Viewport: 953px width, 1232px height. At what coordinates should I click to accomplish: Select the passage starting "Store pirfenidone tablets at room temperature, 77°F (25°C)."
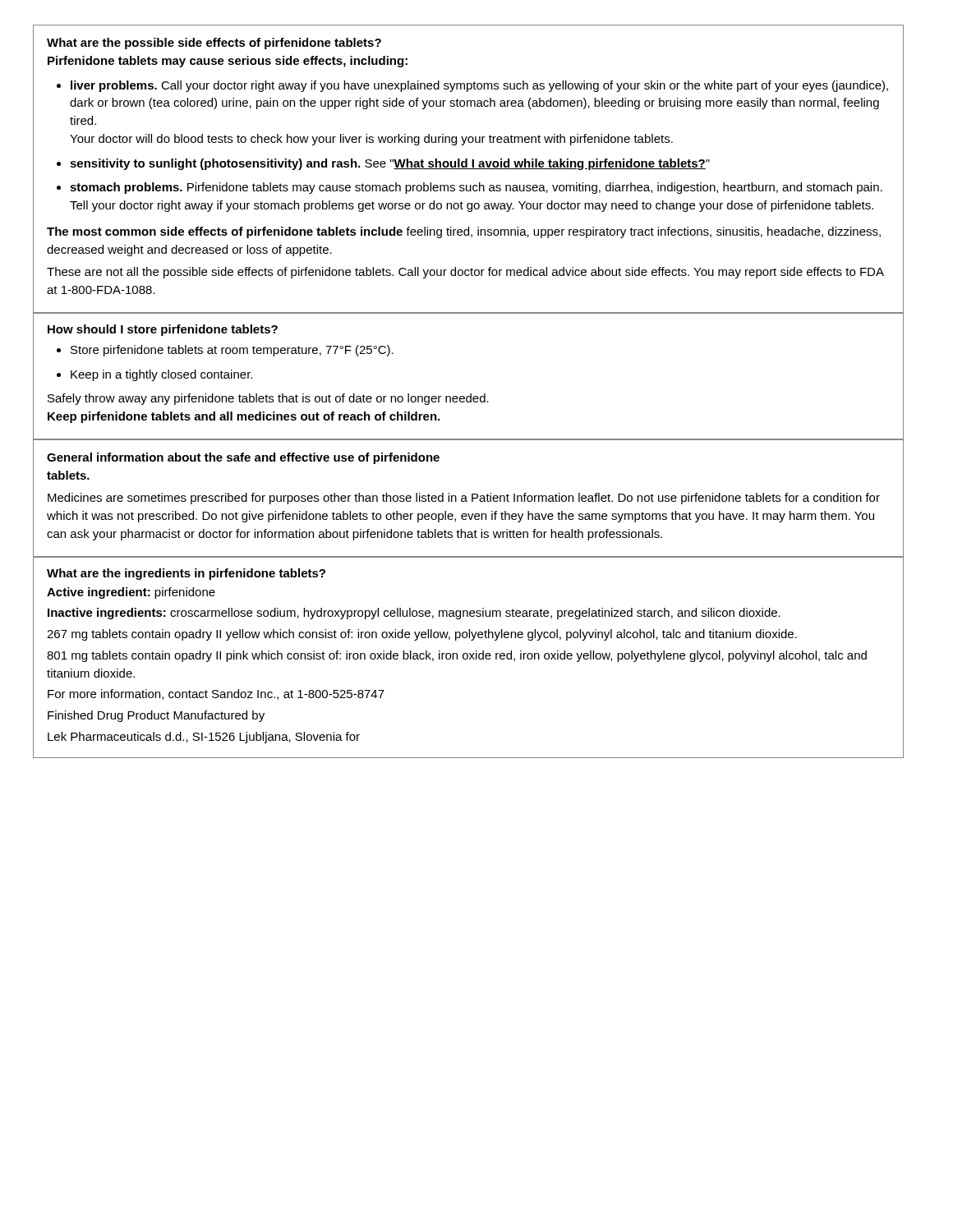click(x=232, y=349)
